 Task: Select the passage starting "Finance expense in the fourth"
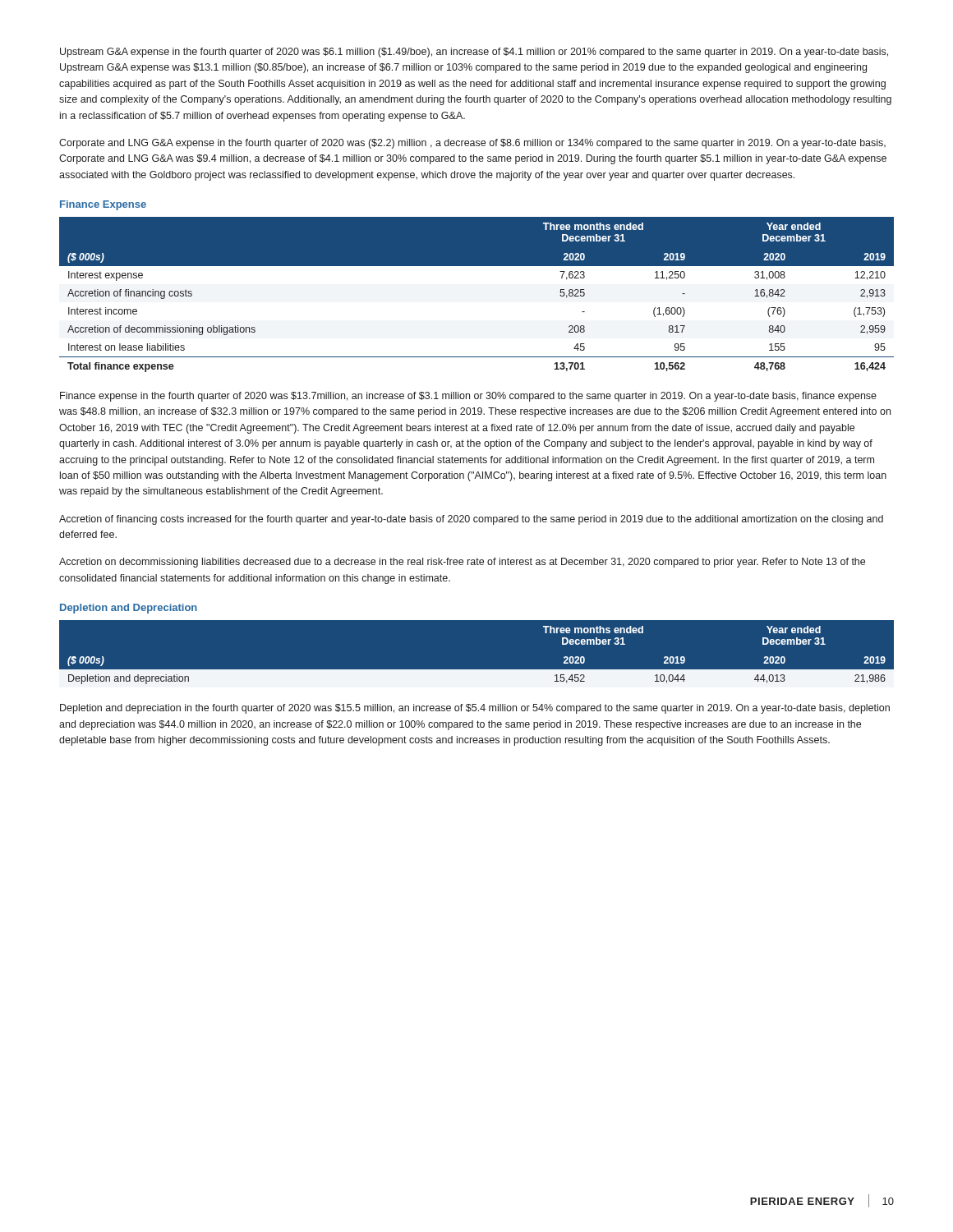[475, 444]
